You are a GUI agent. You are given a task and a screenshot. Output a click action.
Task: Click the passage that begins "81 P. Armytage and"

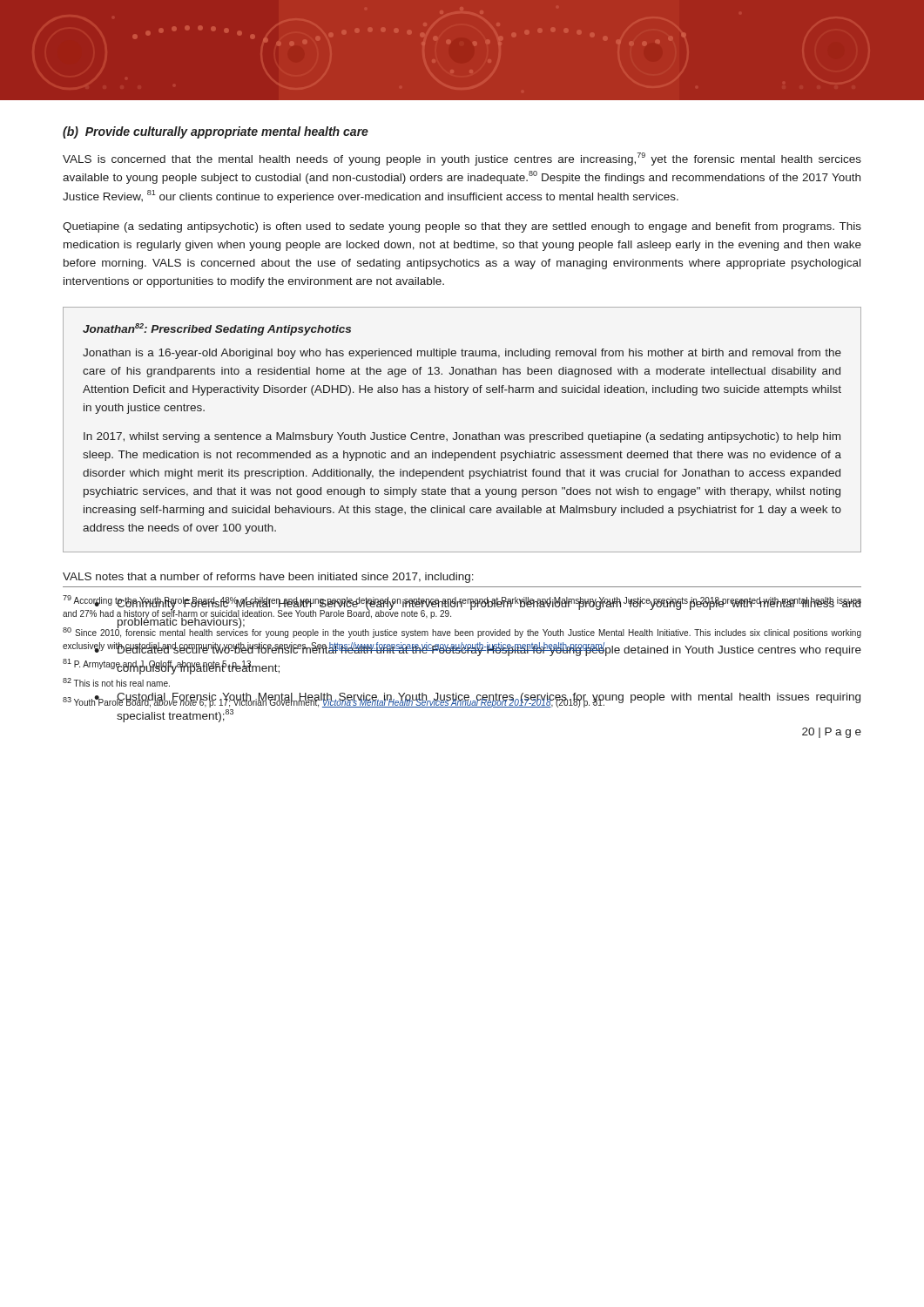[158, 663]
